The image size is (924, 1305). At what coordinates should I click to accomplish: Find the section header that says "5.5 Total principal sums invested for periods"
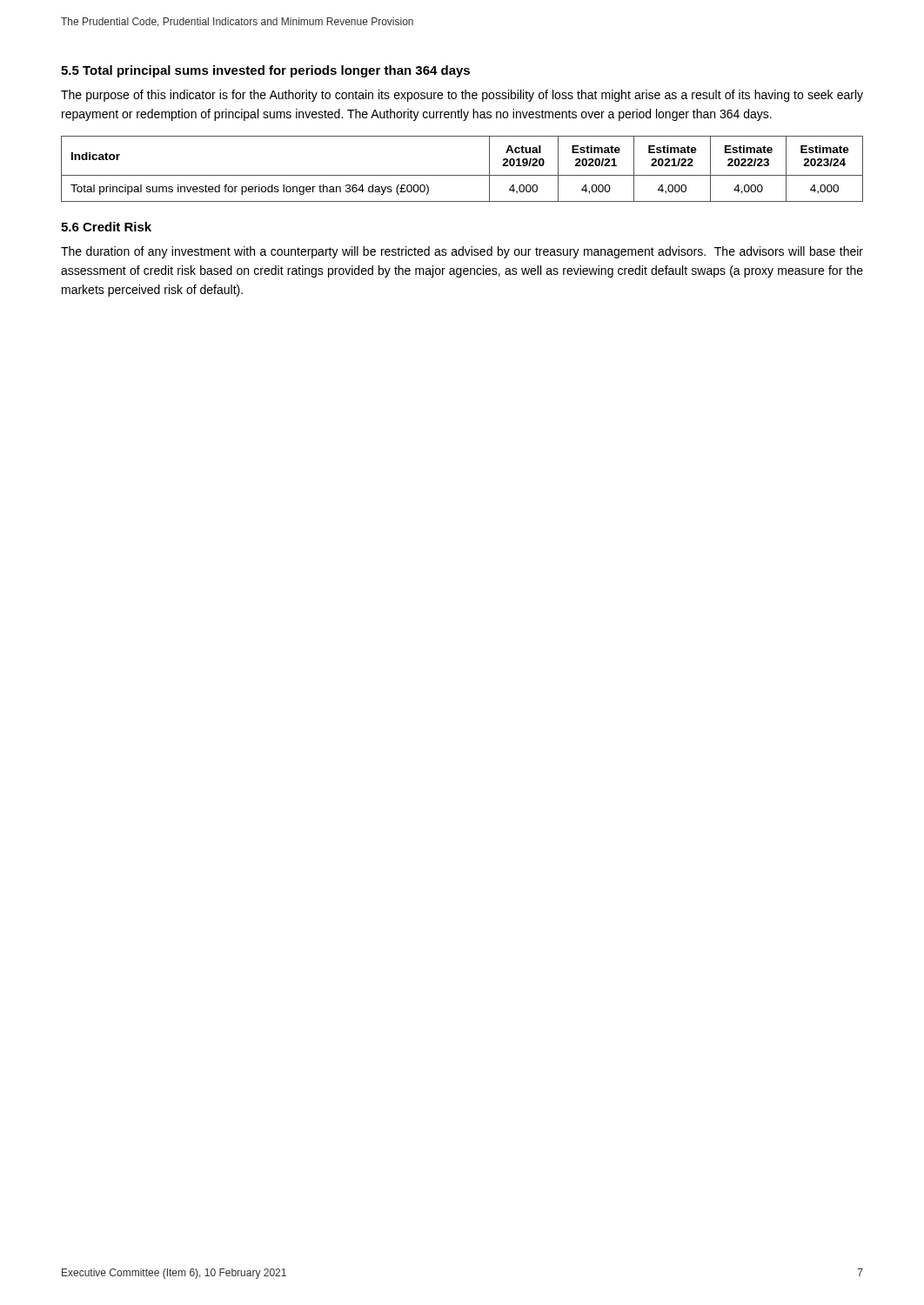coord(266,70)
